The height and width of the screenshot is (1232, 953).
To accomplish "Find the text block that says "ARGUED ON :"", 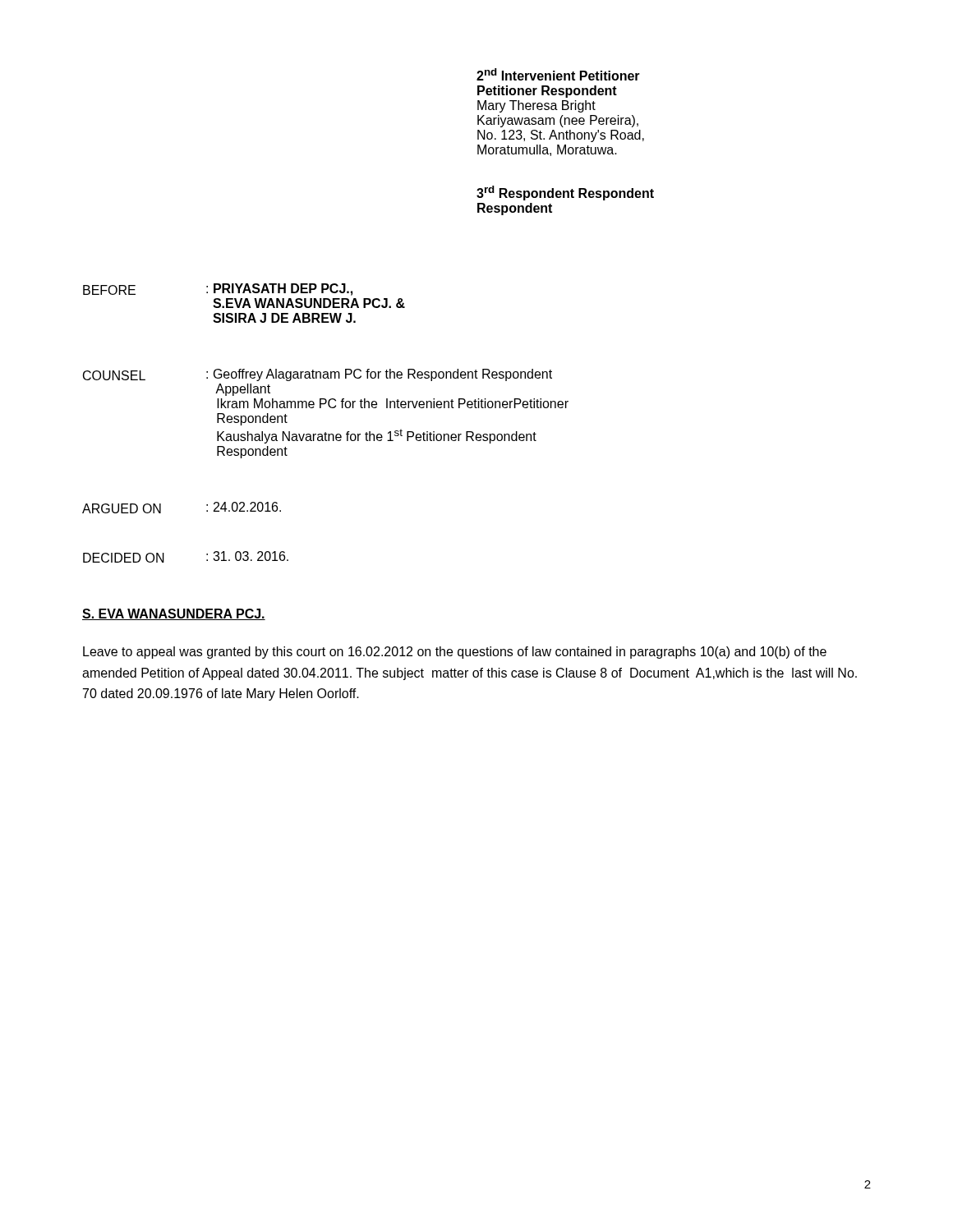I will (x=124, y=508).
